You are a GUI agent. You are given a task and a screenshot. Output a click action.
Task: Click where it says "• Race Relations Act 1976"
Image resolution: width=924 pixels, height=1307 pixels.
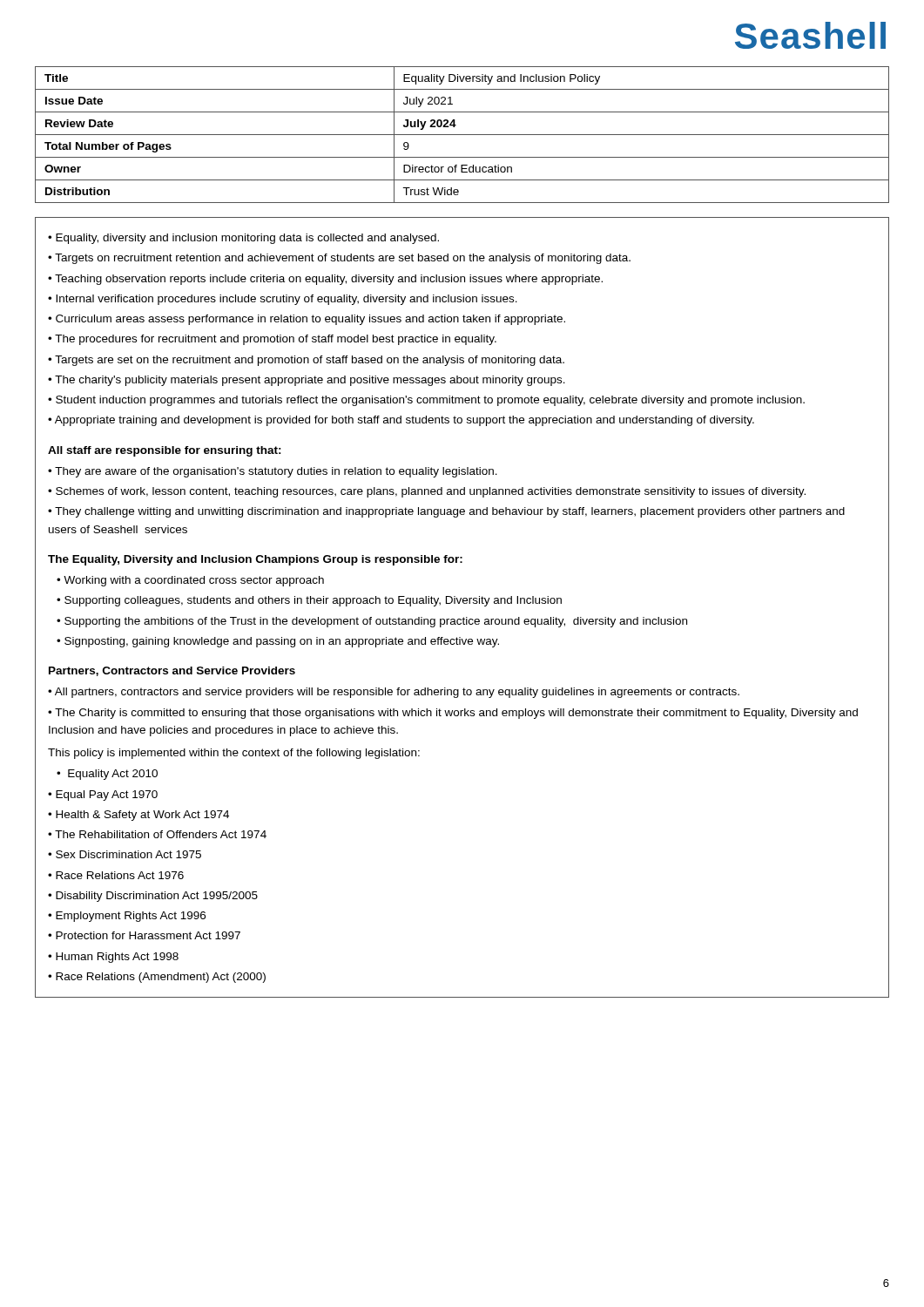click(x=116, y=875)
